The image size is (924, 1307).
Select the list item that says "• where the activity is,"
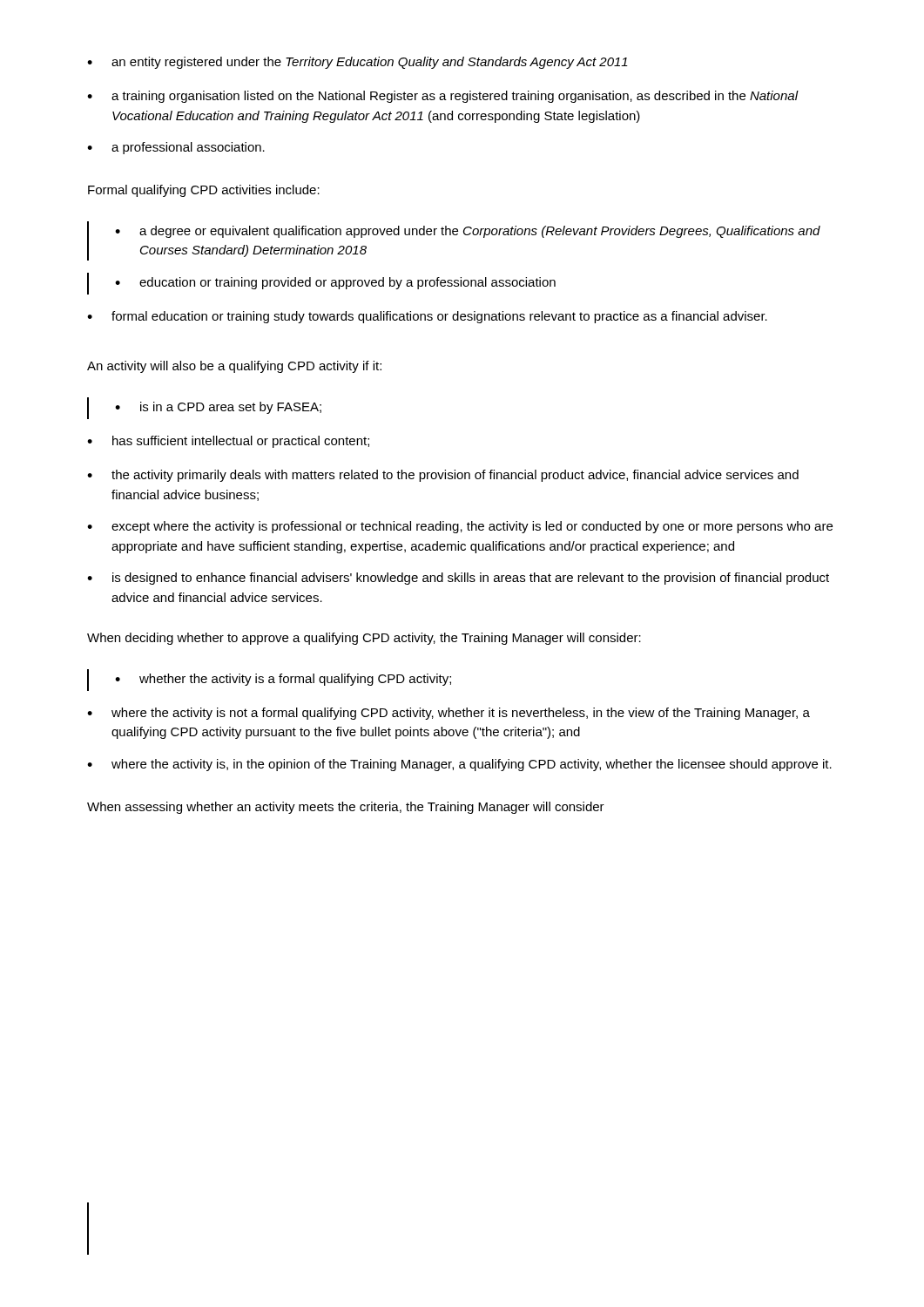(x=462, y=765)
